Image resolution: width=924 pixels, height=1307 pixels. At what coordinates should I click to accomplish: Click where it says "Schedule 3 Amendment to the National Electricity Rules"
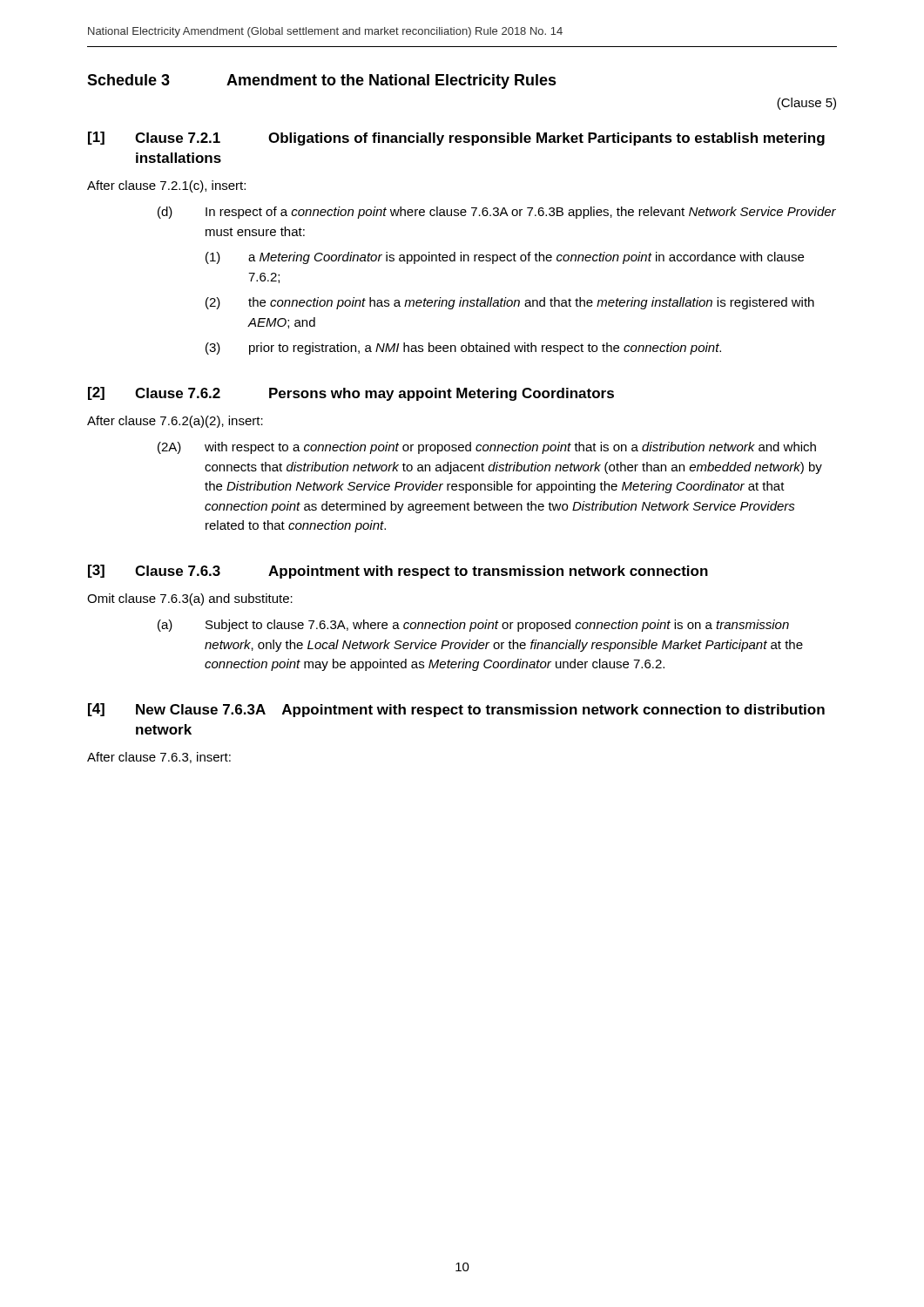[322, 81]
